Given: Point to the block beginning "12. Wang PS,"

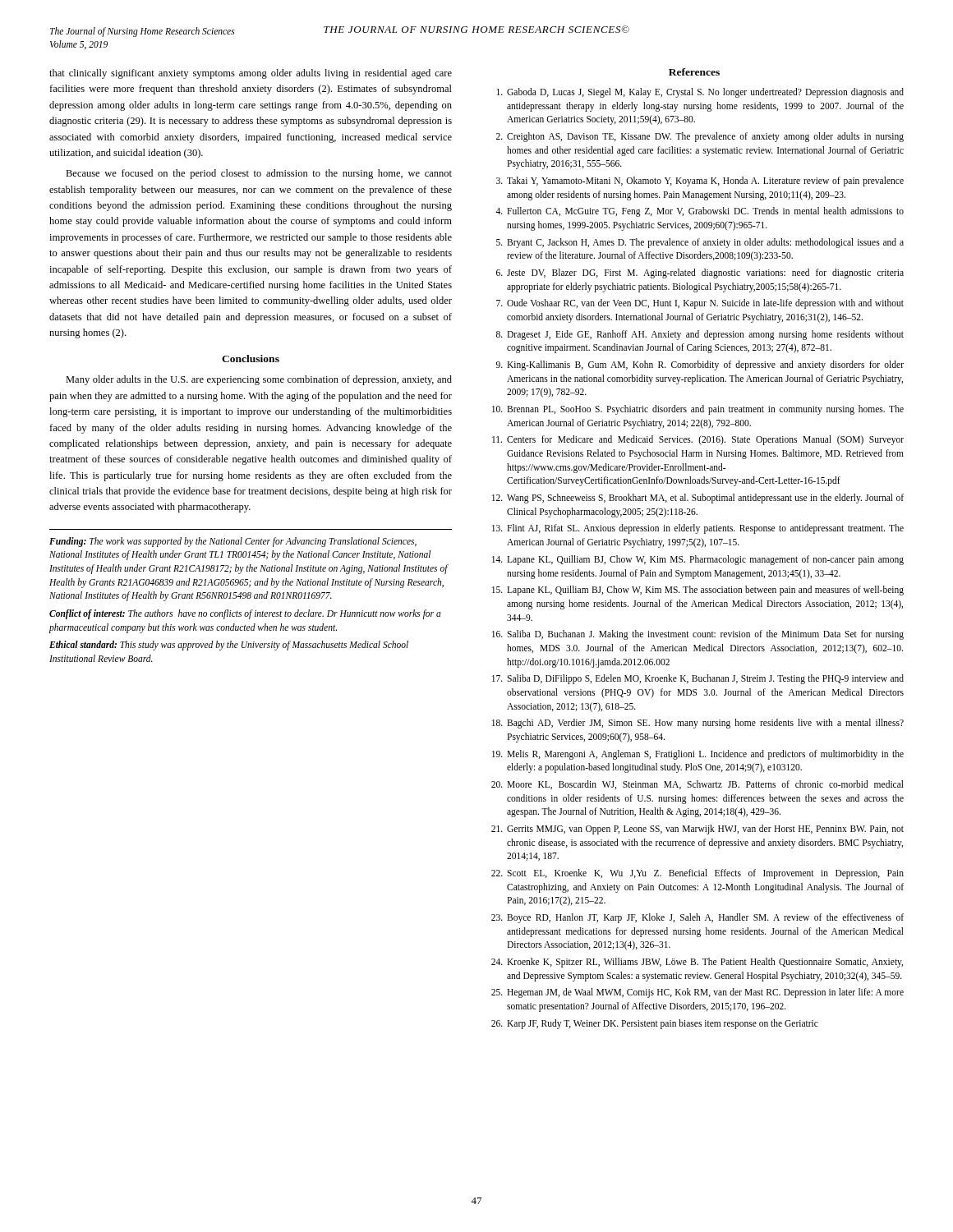Looking at the screenshot, I should tap(694, 505).
